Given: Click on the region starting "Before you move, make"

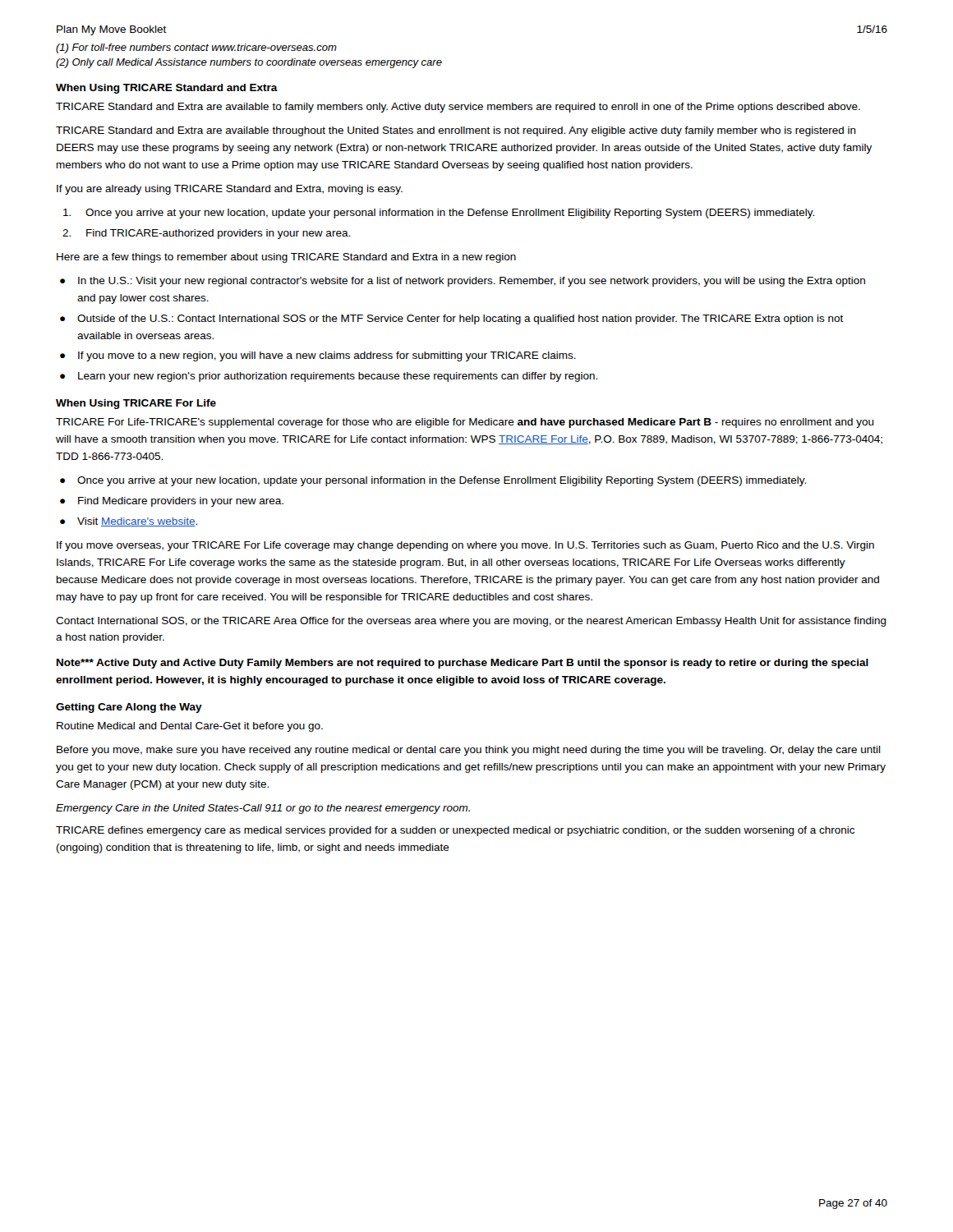Looking at the screenshot, I should (x=471, y=767).
